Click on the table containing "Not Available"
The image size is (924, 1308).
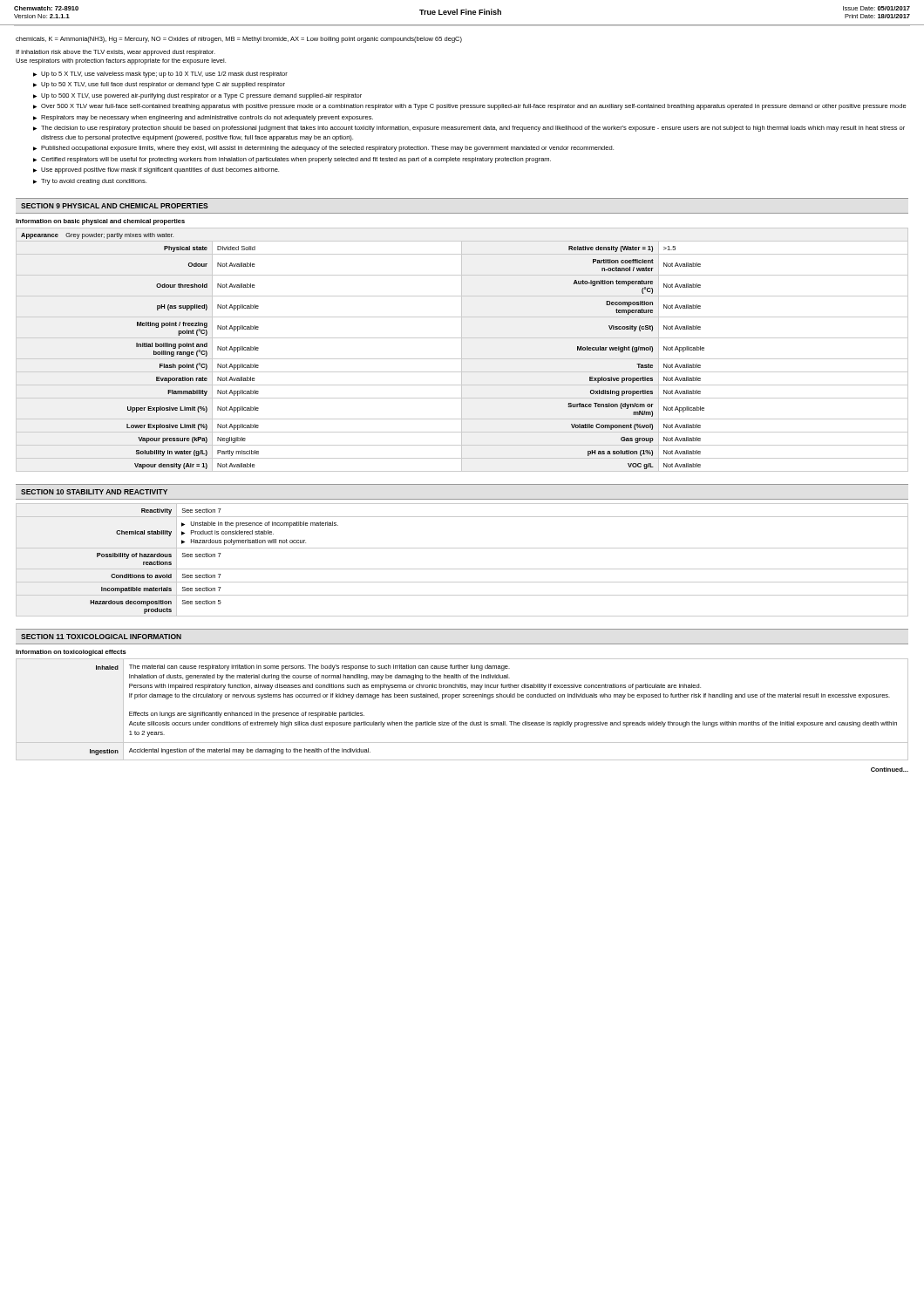click(x=462, y=350)
